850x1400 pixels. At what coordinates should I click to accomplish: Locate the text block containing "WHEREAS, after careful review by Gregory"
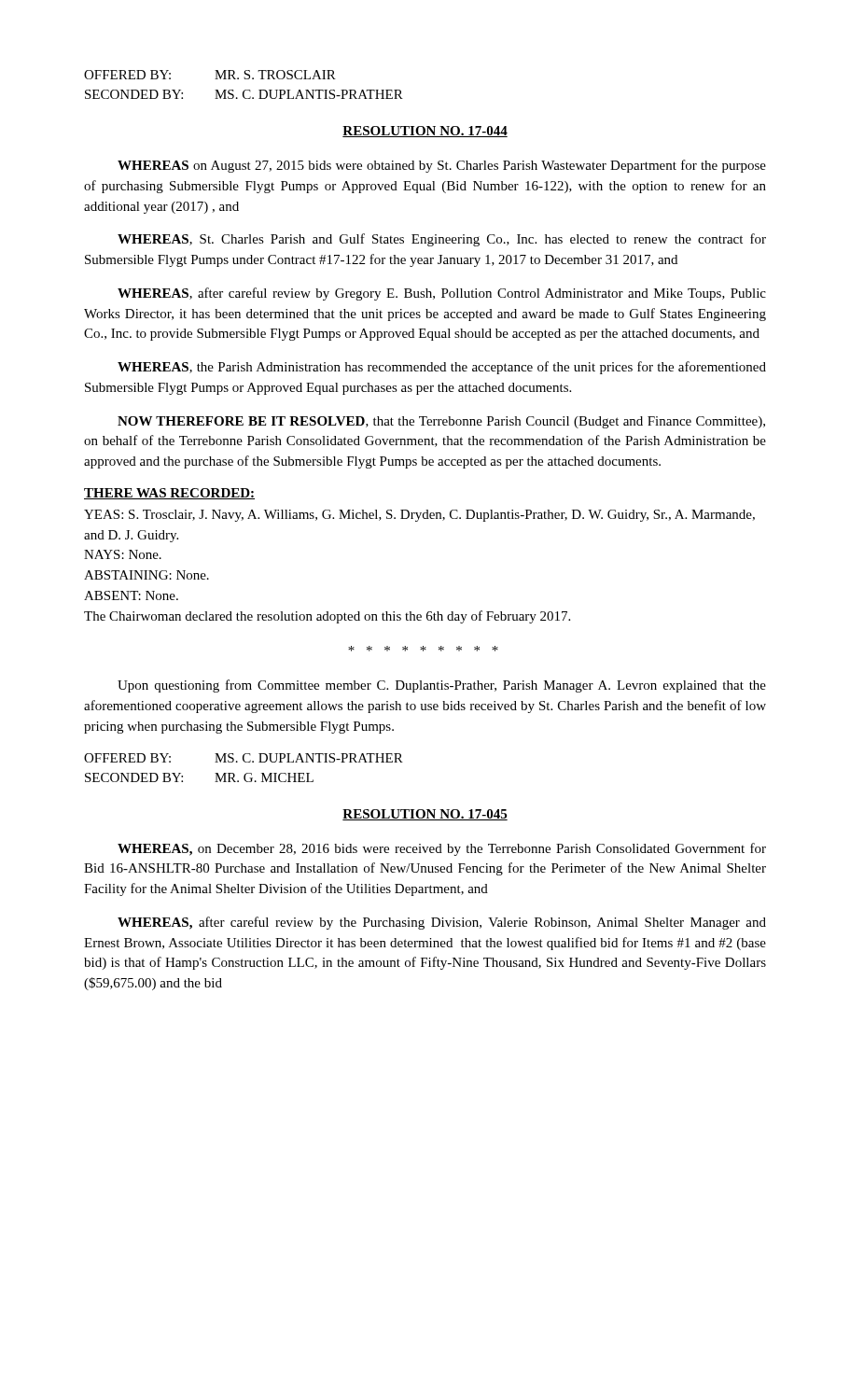[425, 313]
